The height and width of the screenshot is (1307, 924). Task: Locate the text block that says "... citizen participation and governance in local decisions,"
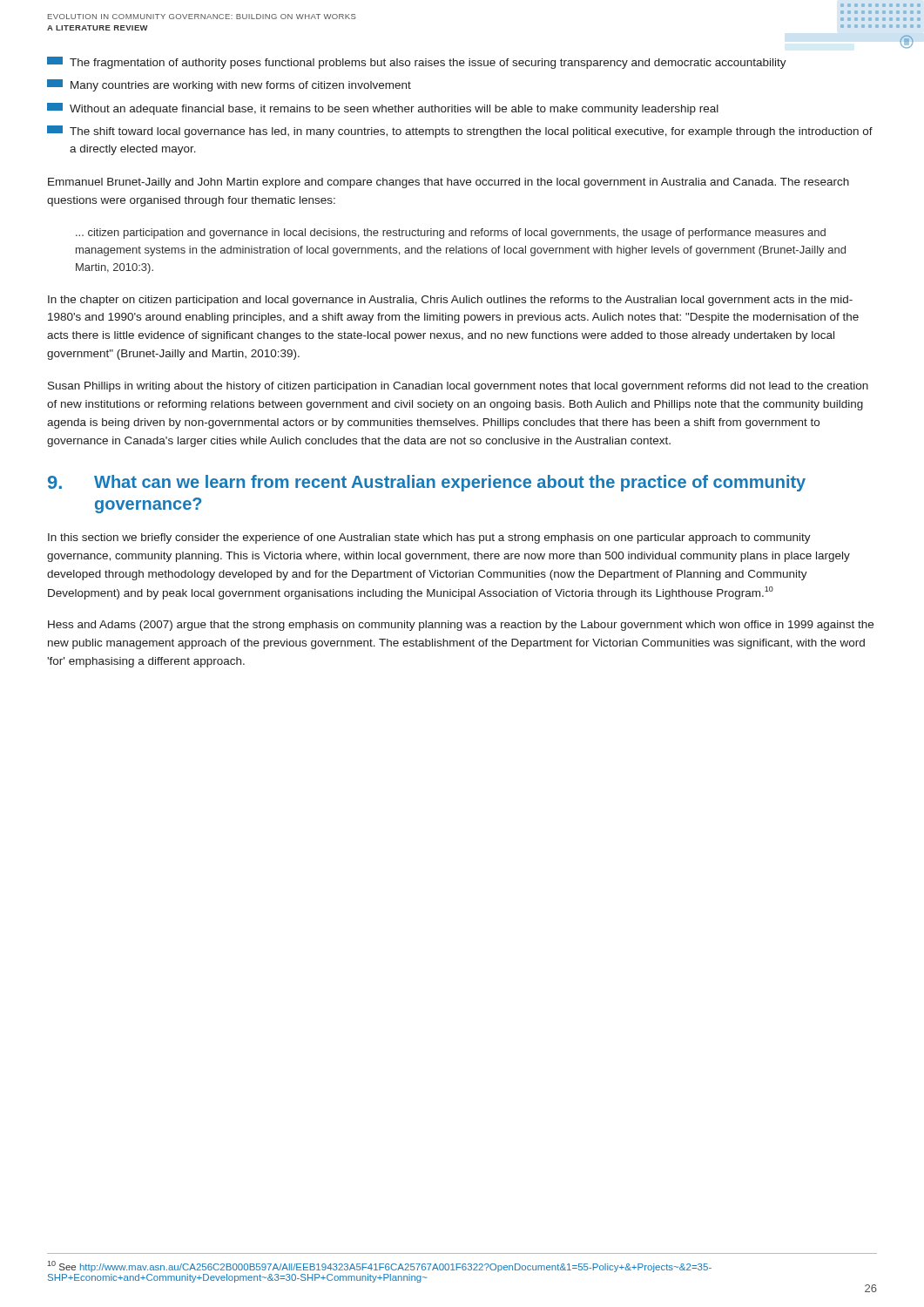[x=461, y=250]
